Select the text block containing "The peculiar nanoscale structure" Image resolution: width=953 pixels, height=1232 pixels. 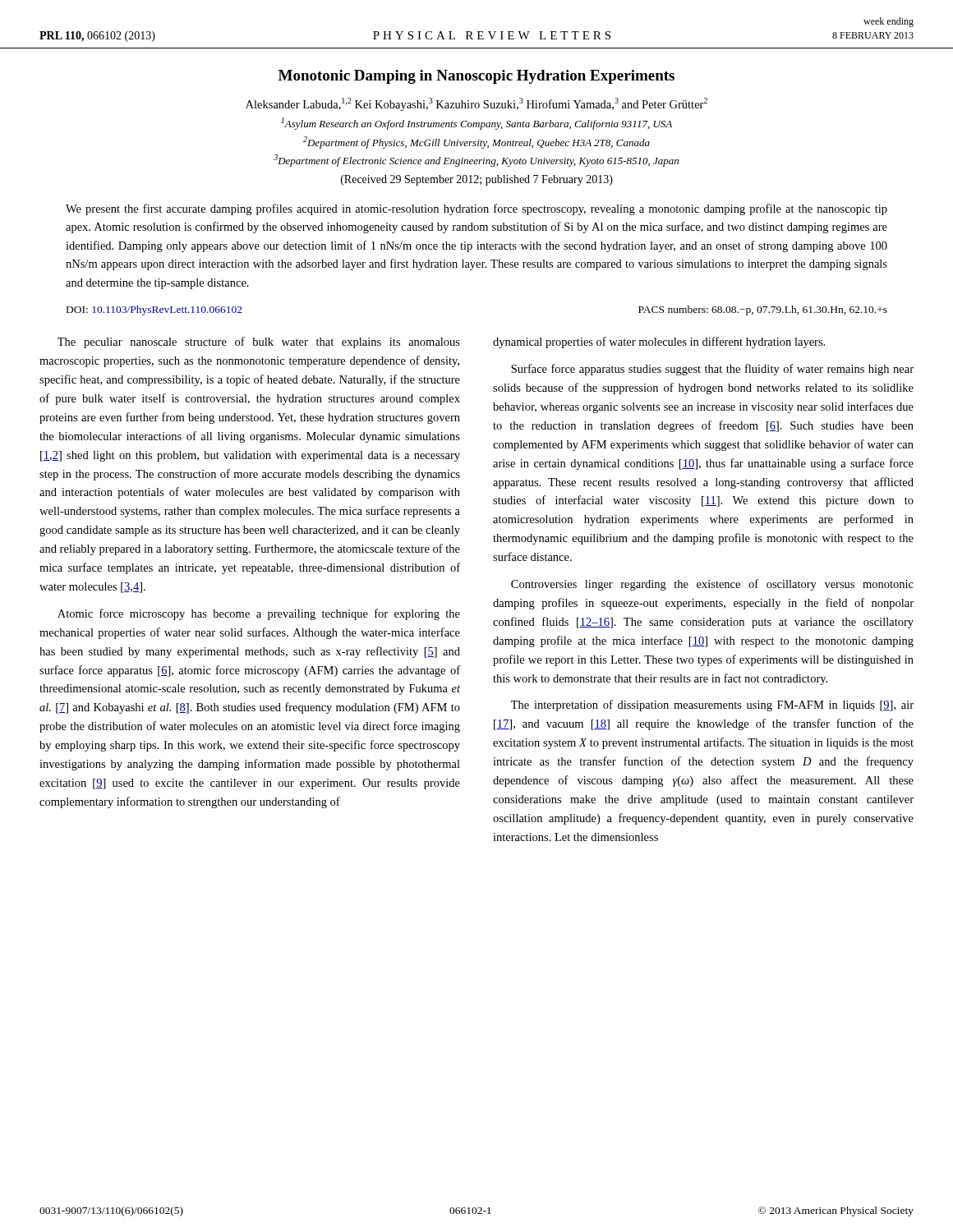point(250,572)
